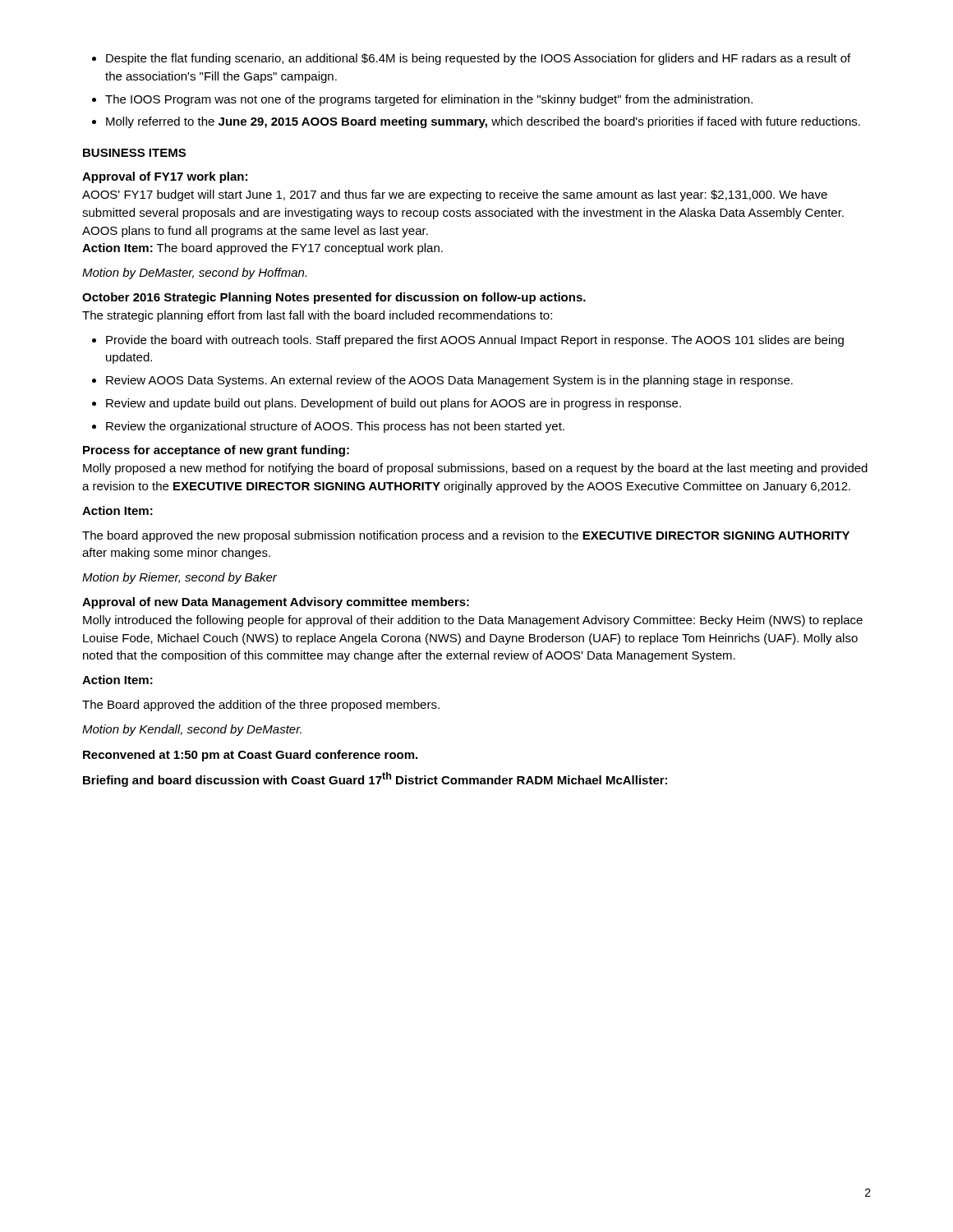
Task: Click the passage that begins "AOOS' FY17 budget will"
Action: point(476,221)
